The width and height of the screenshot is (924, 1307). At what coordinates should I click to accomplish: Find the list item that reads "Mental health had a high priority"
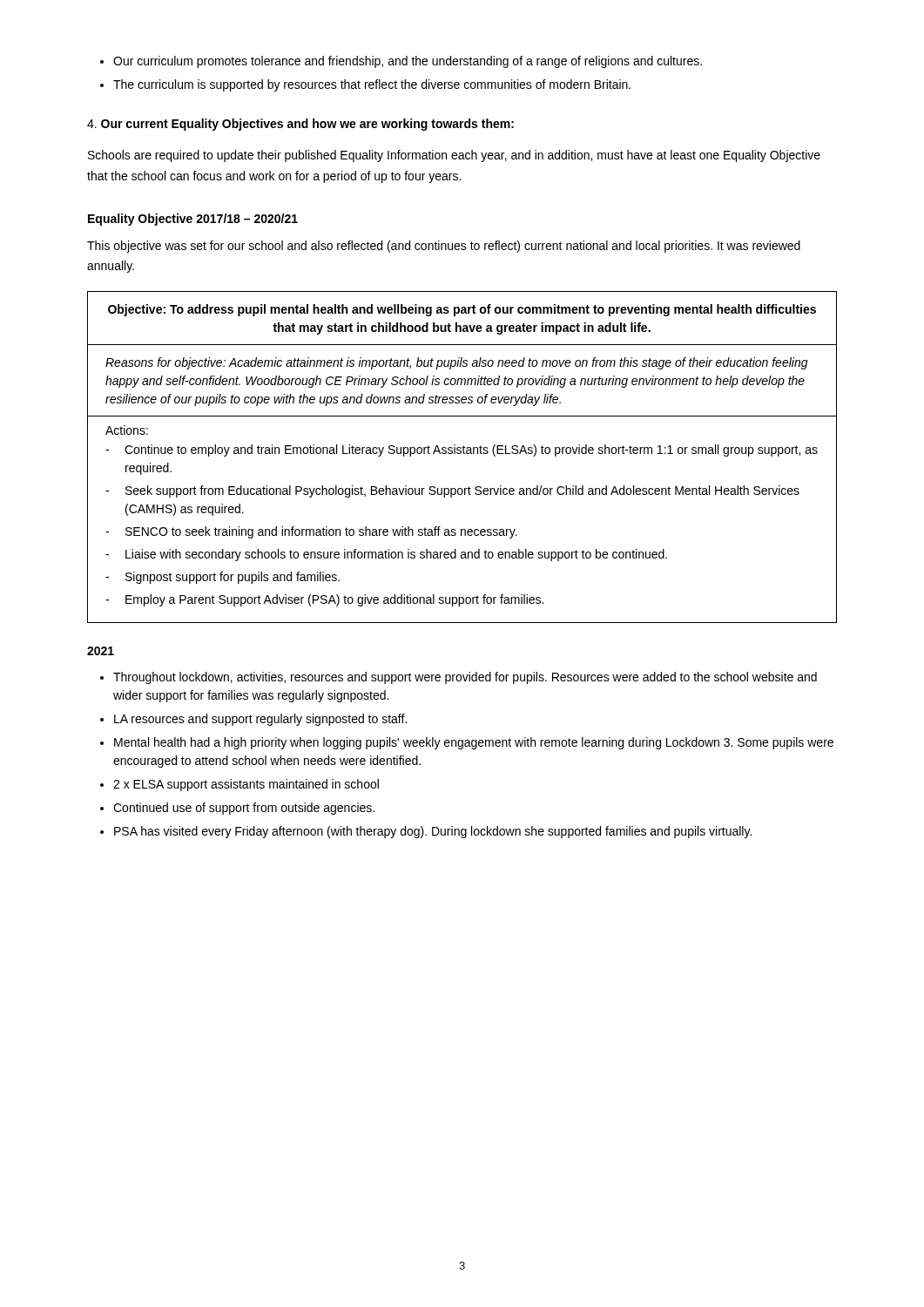pyautogui.click(x=474, y=752)
